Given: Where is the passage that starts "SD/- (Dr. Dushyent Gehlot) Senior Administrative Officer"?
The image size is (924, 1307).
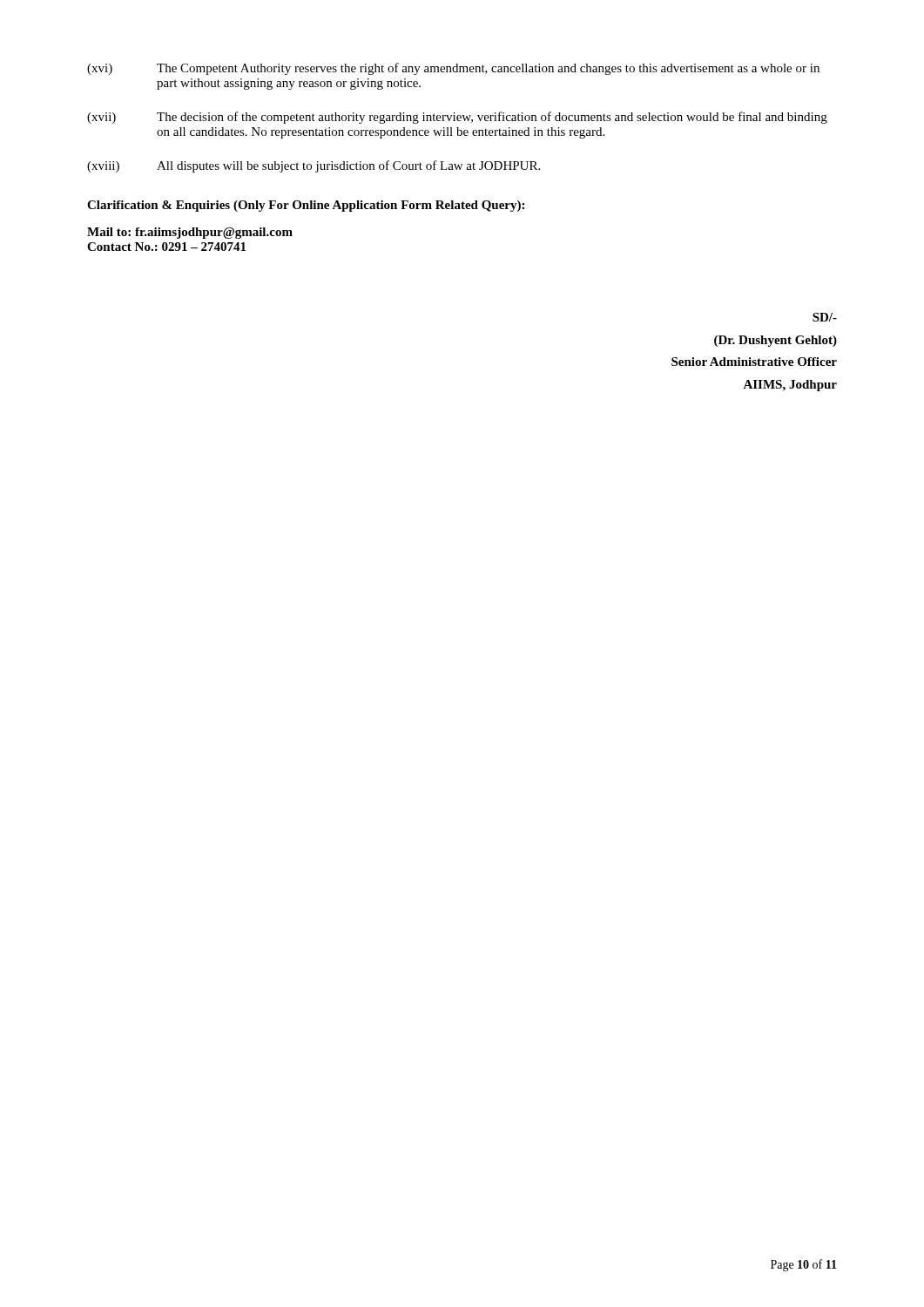Looking at the screenshot, I should [754, 350].
